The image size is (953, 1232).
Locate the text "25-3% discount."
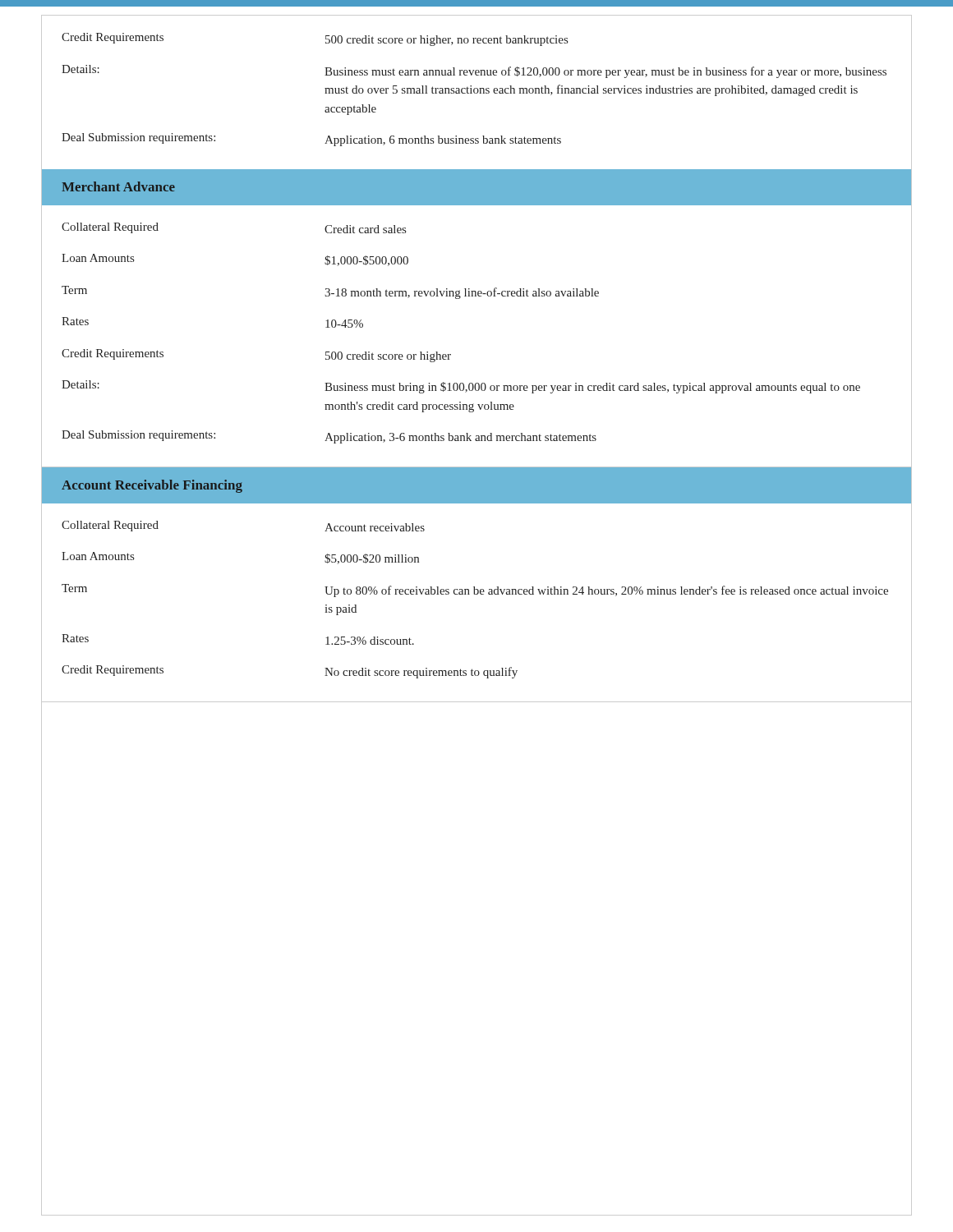(x=370, y=640)
